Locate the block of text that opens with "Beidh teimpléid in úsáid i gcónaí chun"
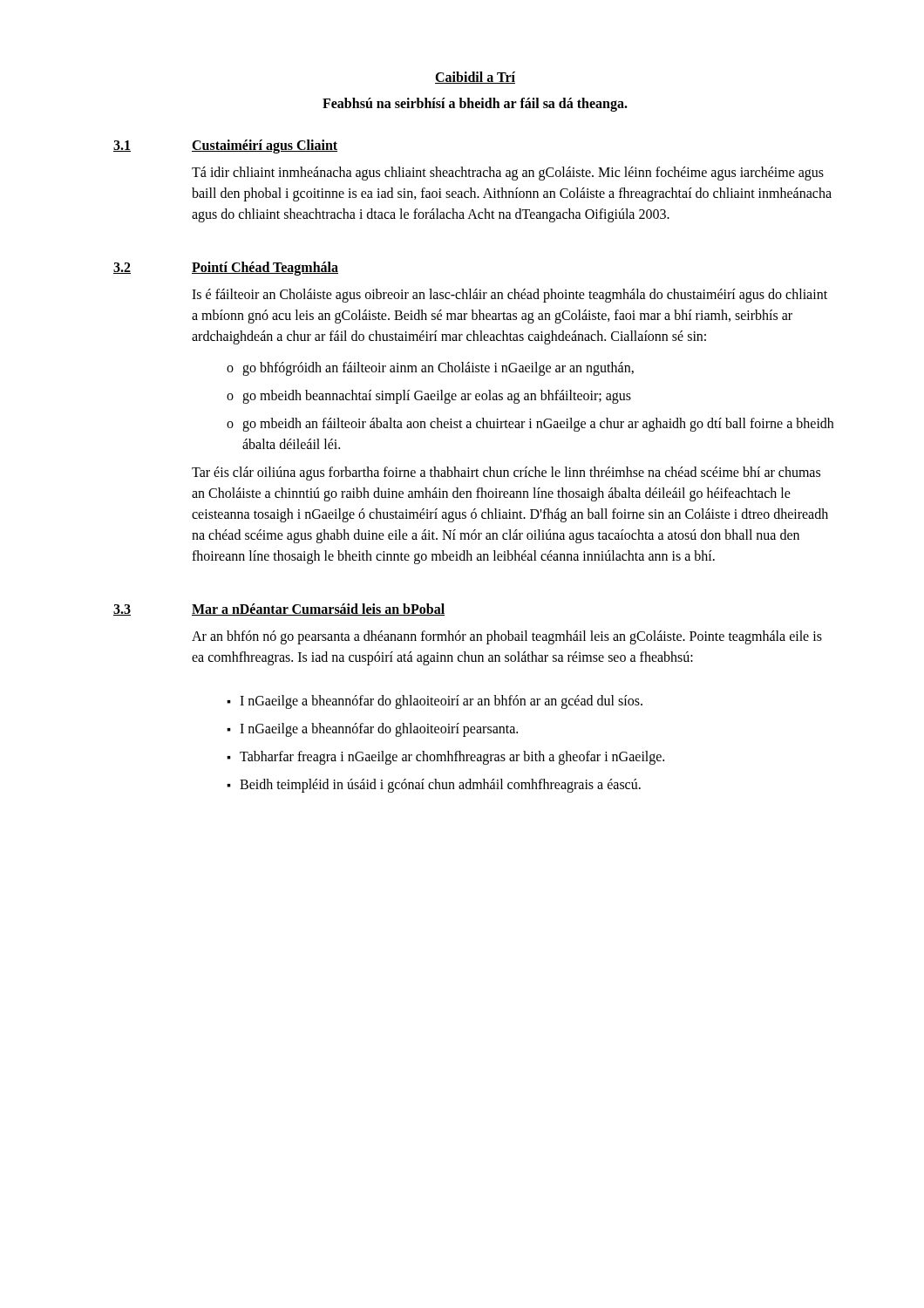 (441, 784)
